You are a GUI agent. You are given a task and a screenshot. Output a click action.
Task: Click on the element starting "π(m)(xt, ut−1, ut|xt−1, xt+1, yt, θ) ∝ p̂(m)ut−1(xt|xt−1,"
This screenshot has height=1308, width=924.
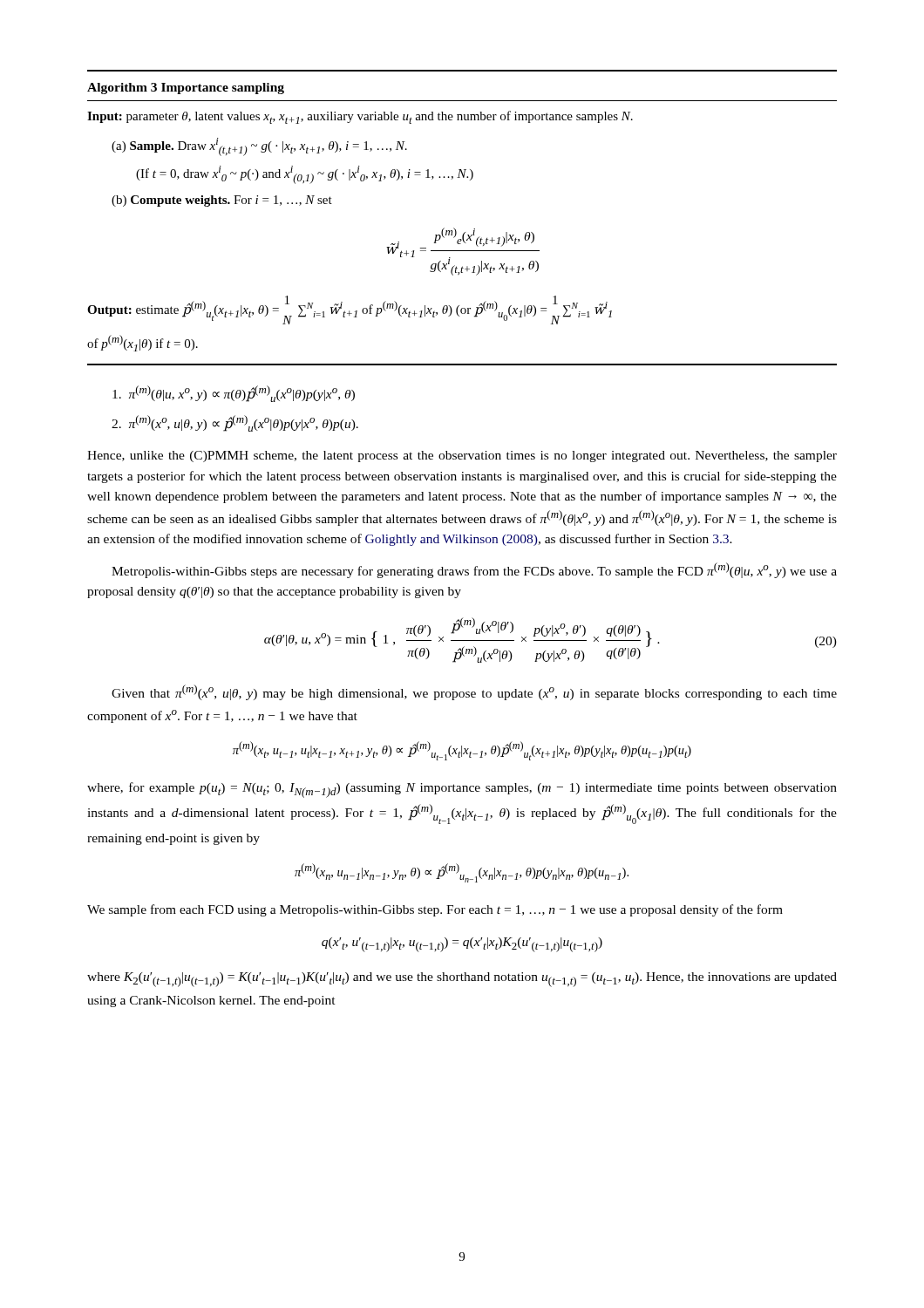click(462, 751)
